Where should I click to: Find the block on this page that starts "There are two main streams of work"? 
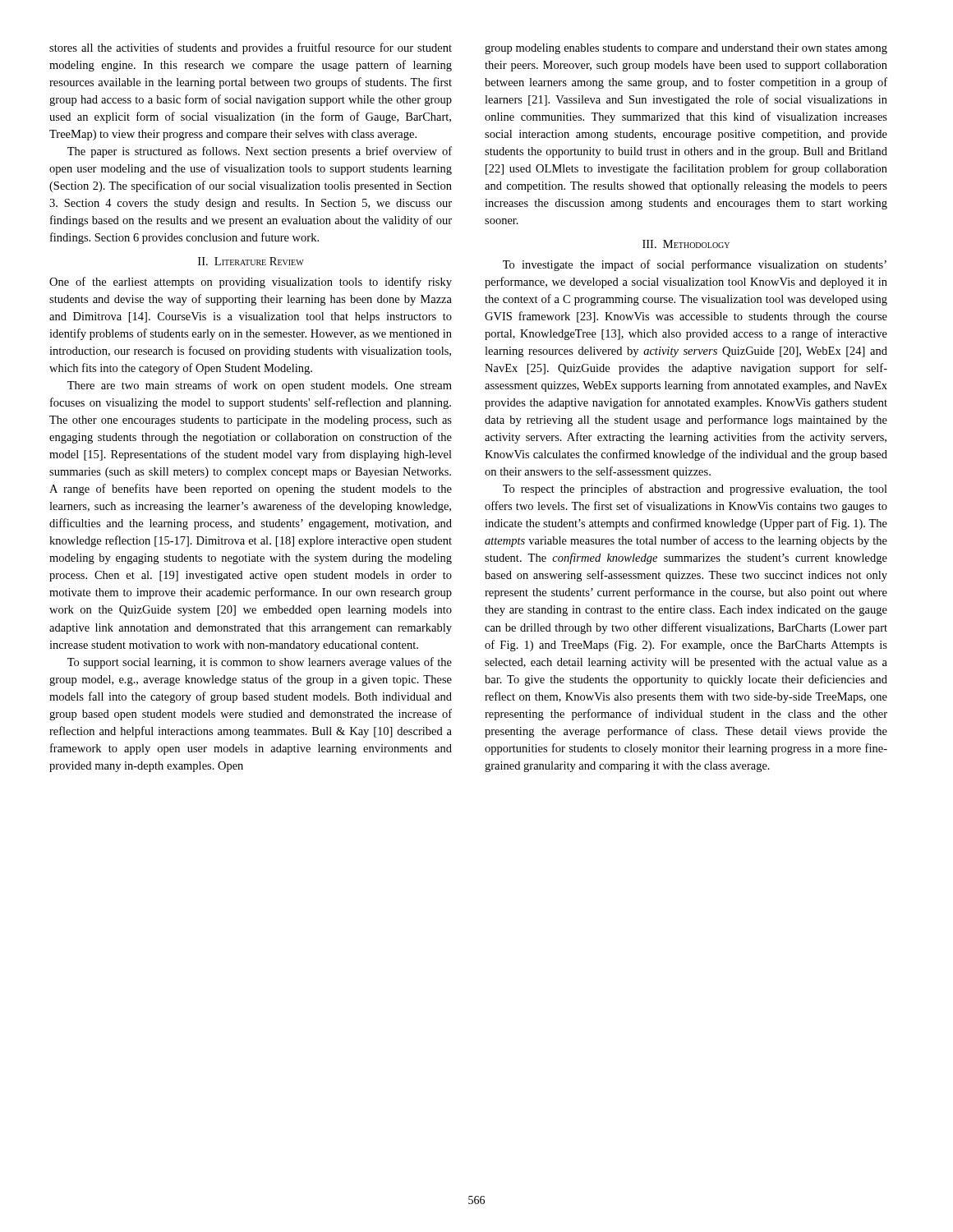[x=251, y=515]
